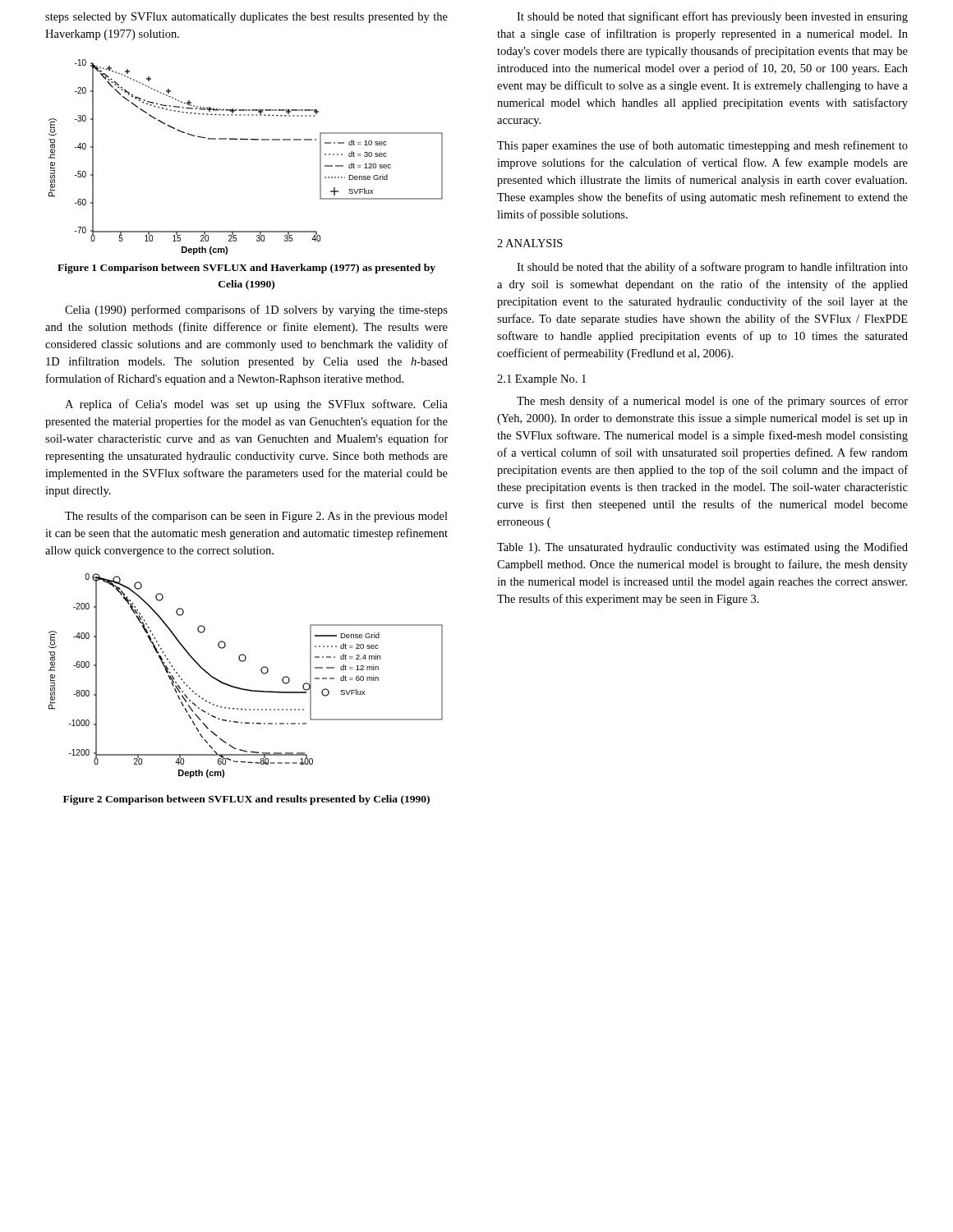Locate the text block with the text "steps selected by SVFlux automatically"
Screen dimensions: 1232x953
coord(246,25)
